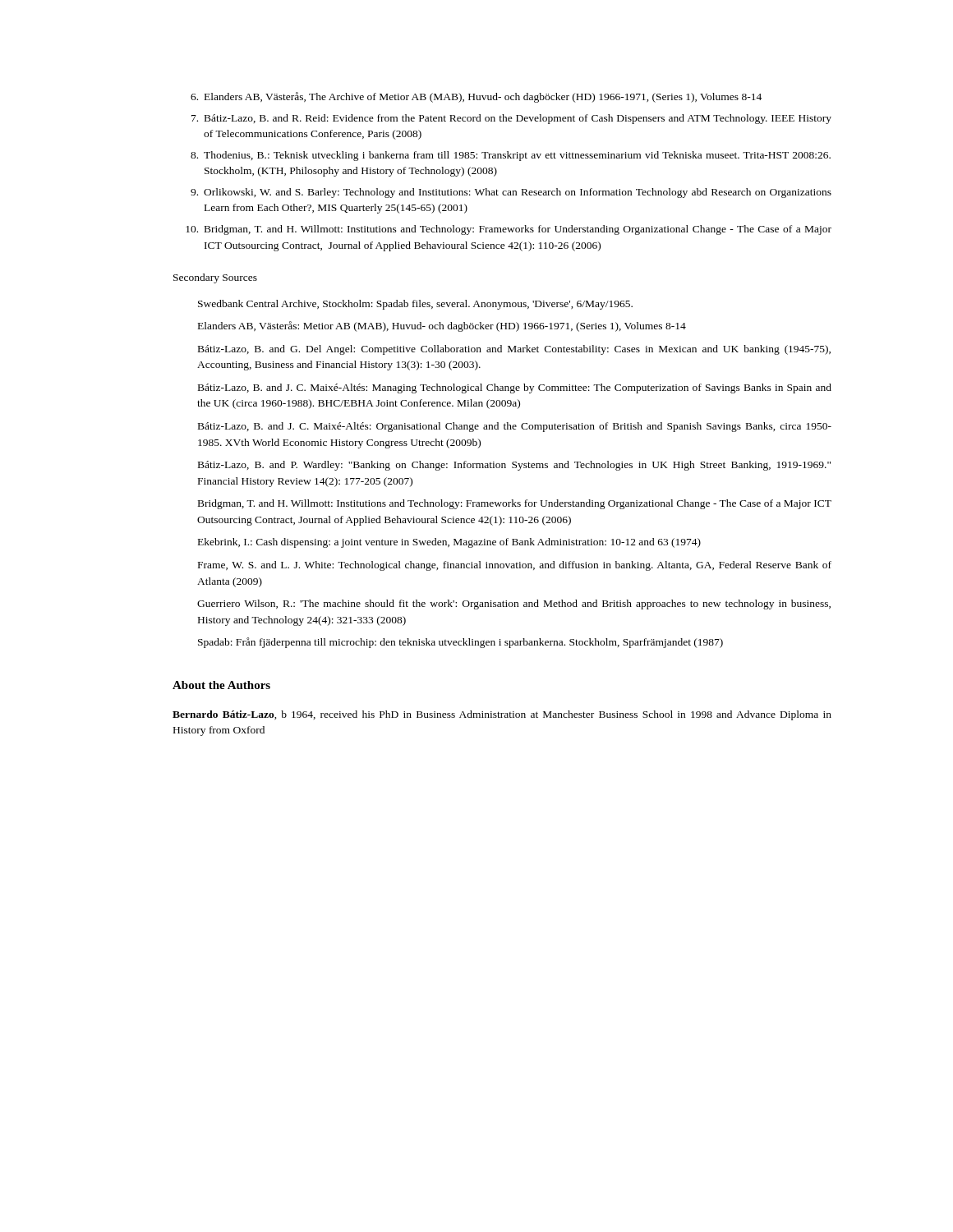
Task: Click on the region starting "Guerriero Wilson, R.: 'The machine"
Action: [x=514, y=611]
